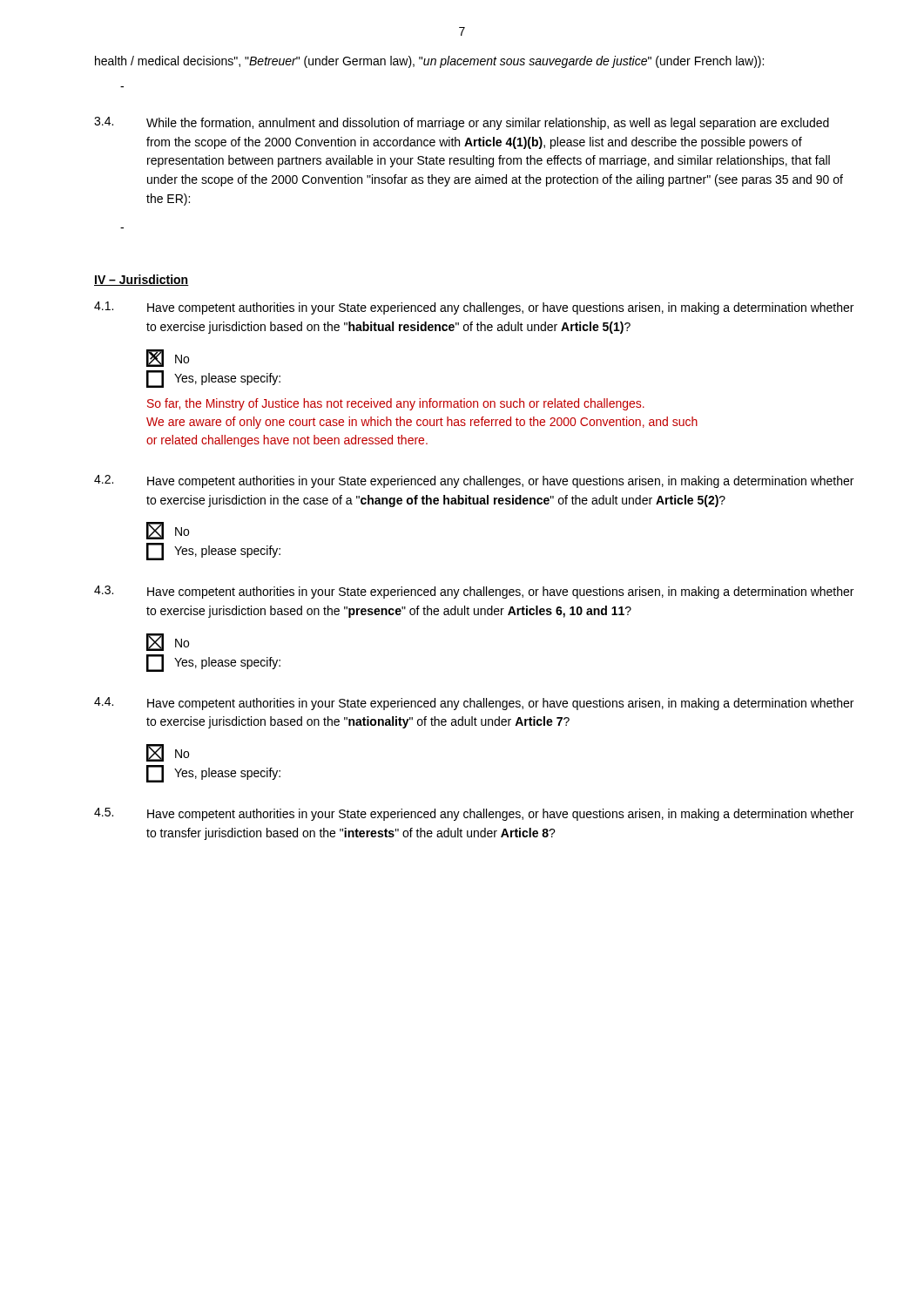
Task: Click the passage that begins "No Yes, please specify: So far,"
Action: pyautogui.click(x=500, y=399)
